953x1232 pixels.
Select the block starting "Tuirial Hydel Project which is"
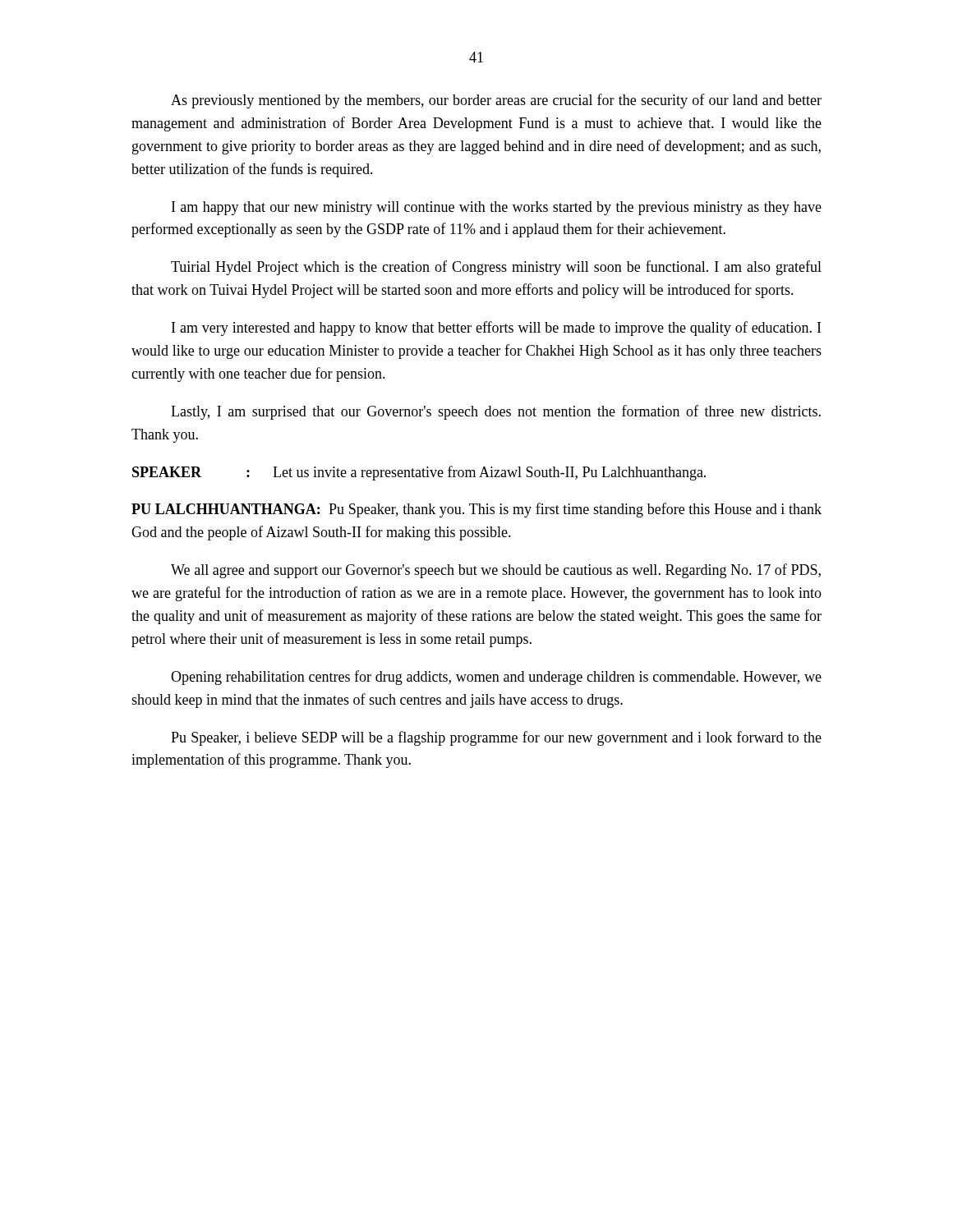476,279
